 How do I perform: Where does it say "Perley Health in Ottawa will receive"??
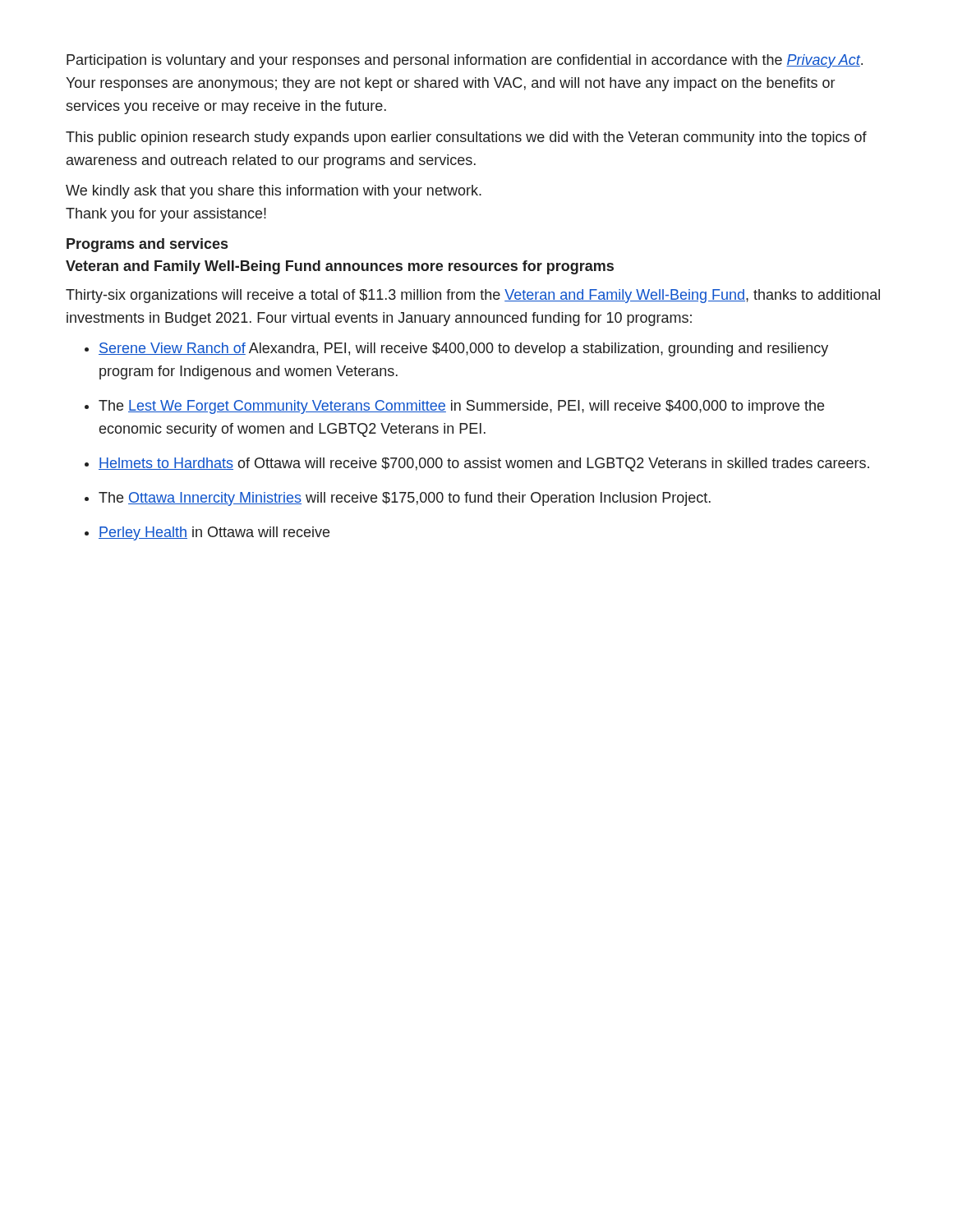[214, 532]
